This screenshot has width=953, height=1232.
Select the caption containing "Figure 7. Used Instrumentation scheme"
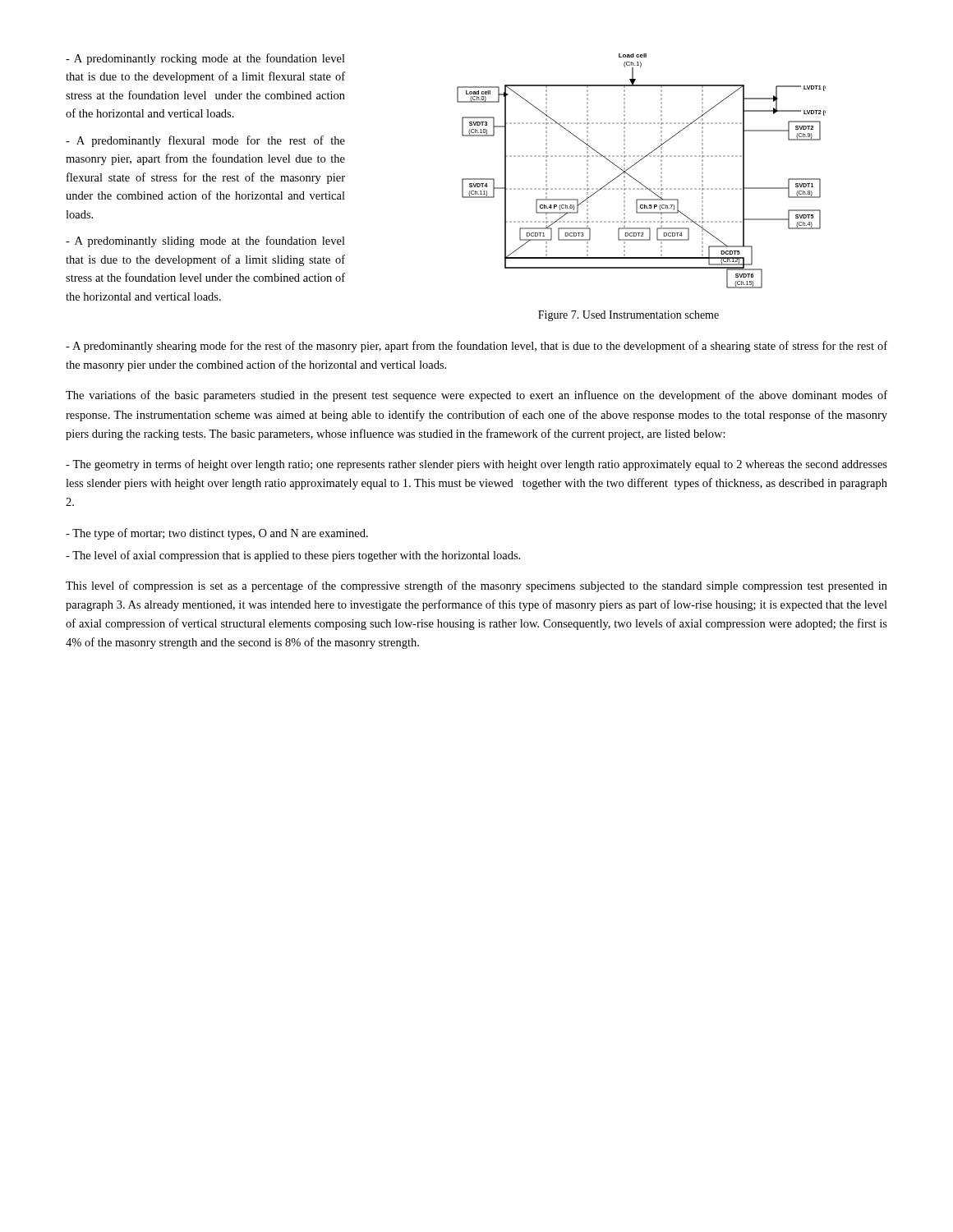pyautogui.click(x=629, y=315)
